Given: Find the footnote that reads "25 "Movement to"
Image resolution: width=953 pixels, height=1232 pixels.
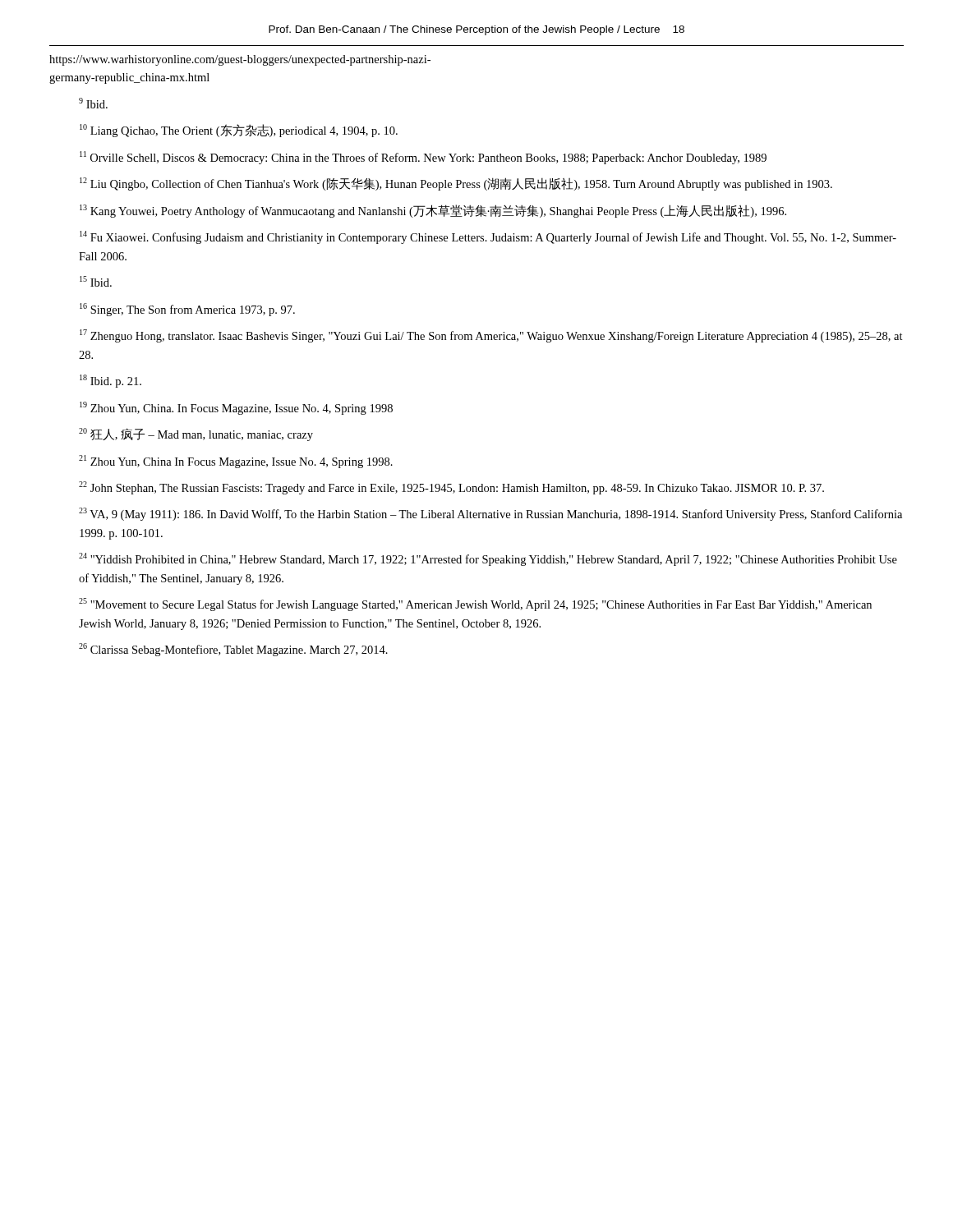Looking at the screenshot, I should (x=476, y=613).
